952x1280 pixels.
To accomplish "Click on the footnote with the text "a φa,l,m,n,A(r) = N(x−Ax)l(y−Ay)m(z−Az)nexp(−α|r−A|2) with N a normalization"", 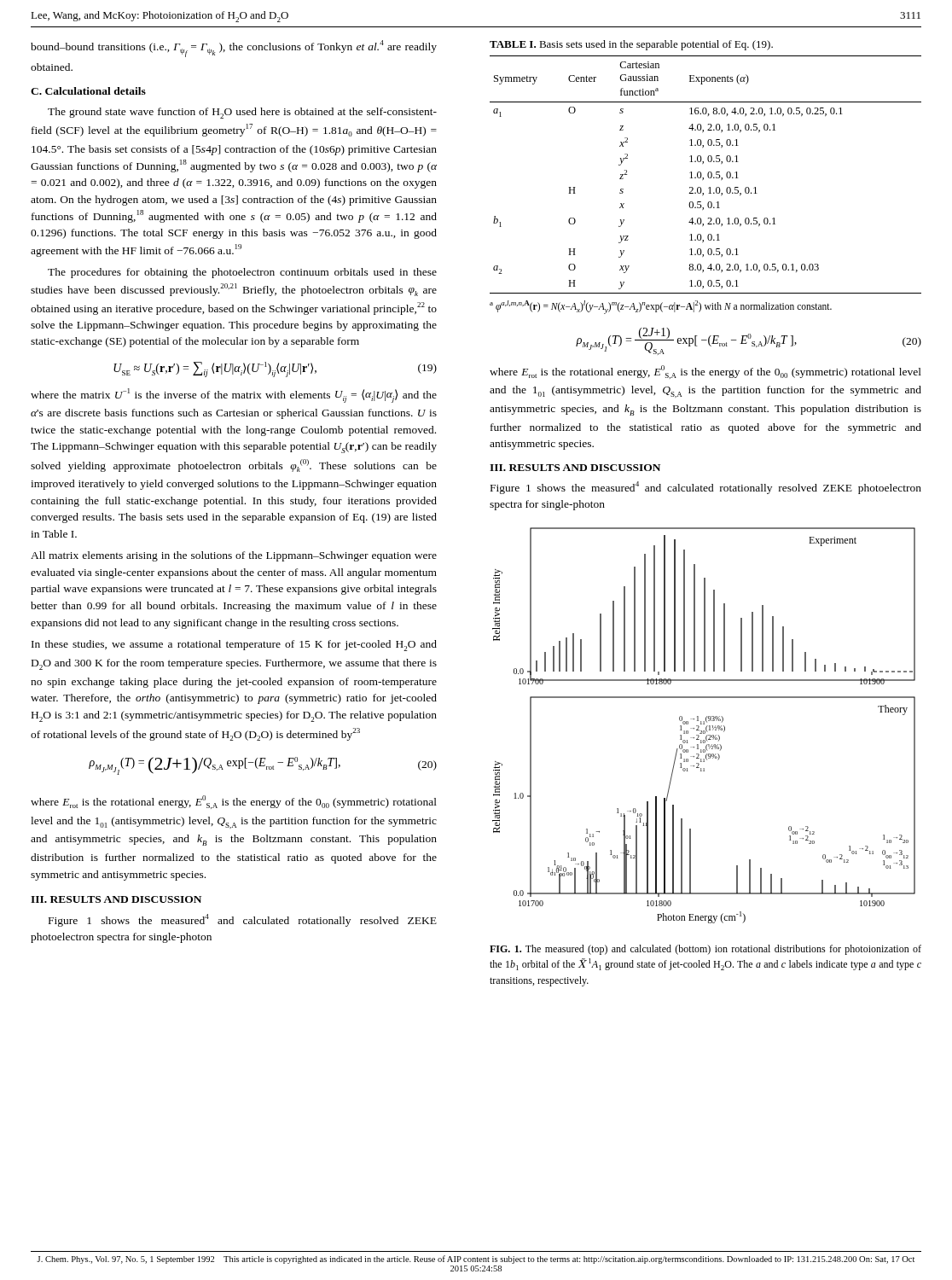I will tap(661, 306).
